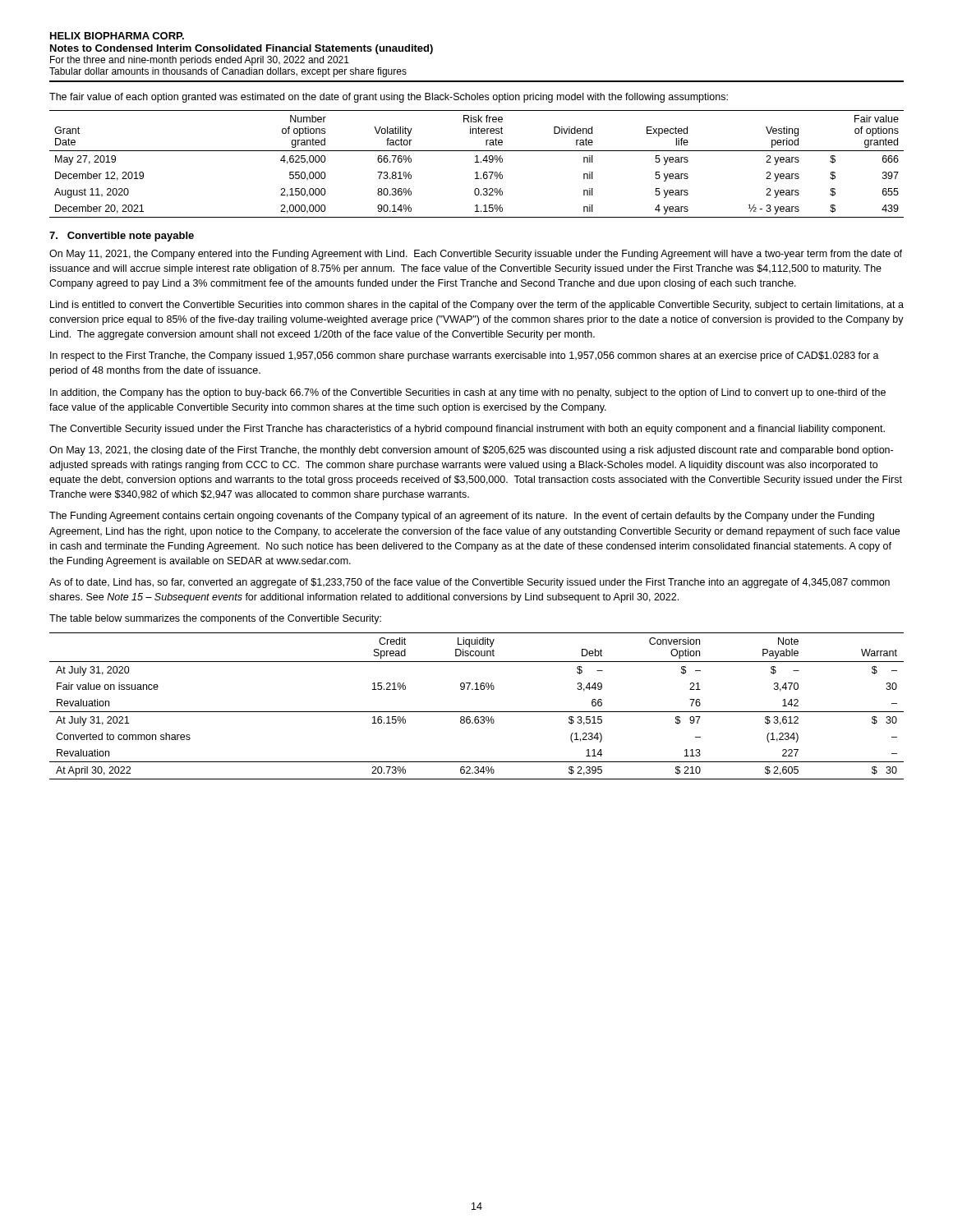This screenshot has height=1232, width=953.
Task: Find "7. Convertible note payable" on this page
Action: click(x=122, y=235)
